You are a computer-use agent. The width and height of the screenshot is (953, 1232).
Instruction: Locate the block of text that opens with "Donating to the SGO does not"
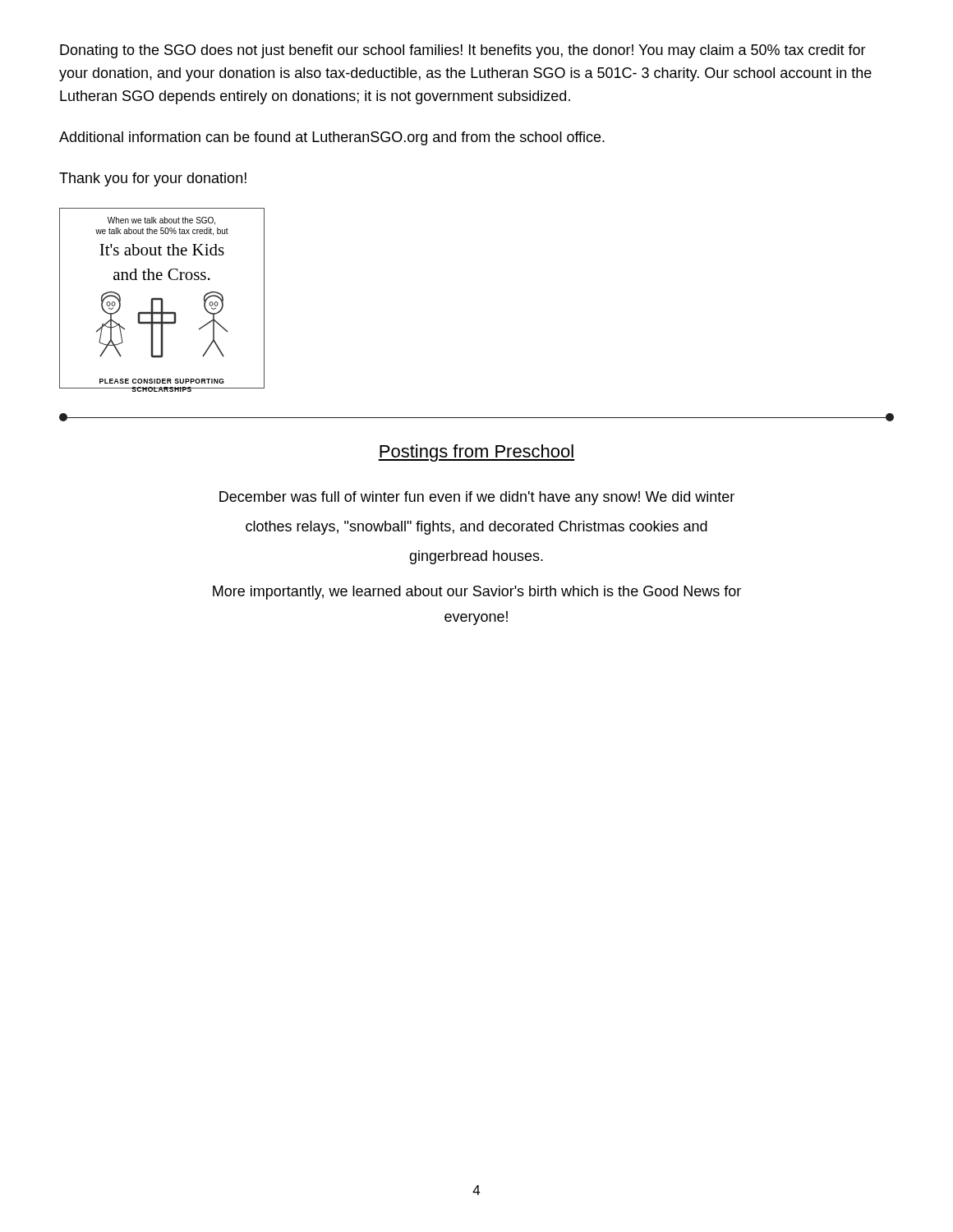[466, 73]
